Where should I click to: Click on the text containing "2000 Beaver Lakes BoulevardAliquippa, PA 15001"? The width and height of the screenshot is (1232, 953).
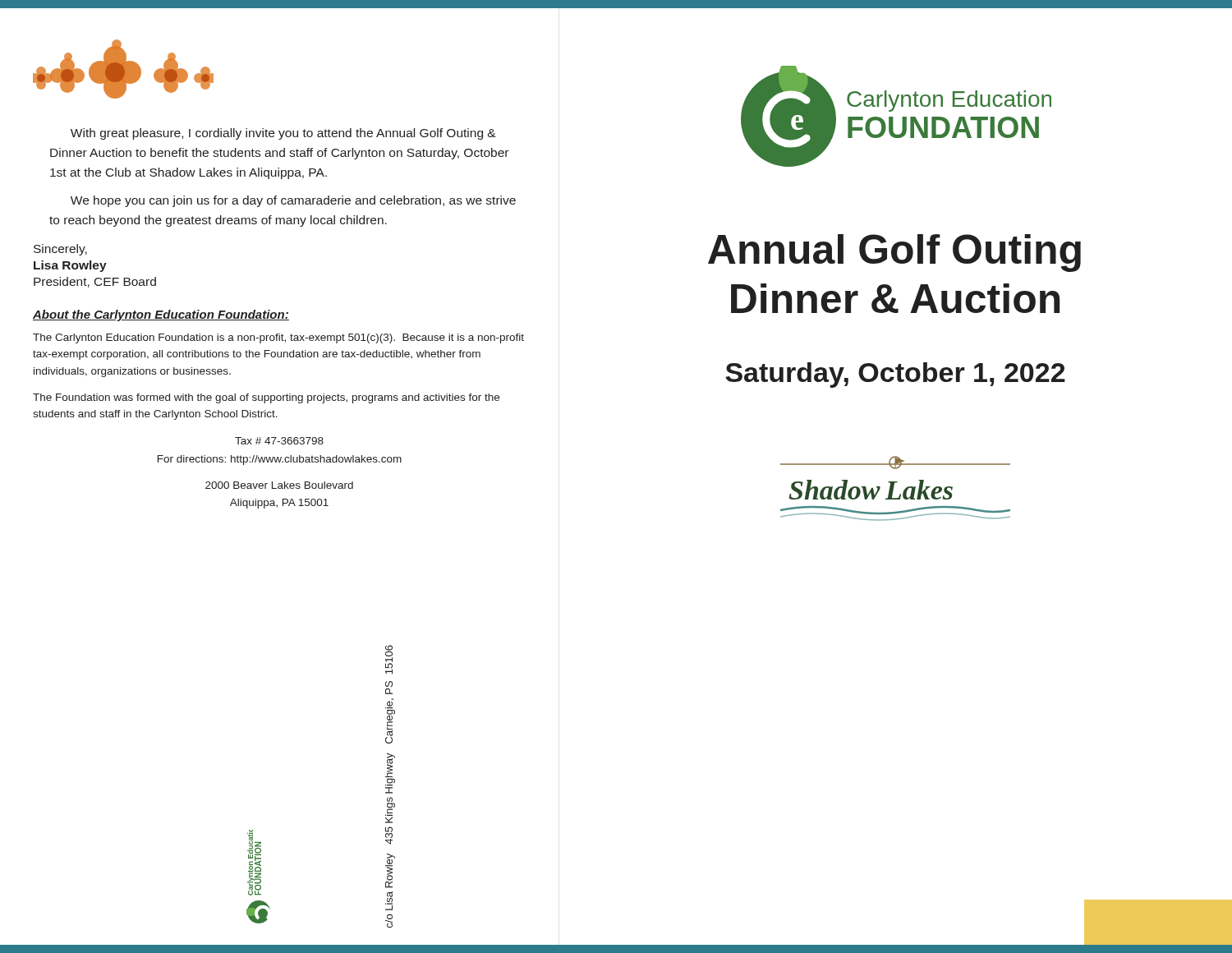(x=279, y=494)
